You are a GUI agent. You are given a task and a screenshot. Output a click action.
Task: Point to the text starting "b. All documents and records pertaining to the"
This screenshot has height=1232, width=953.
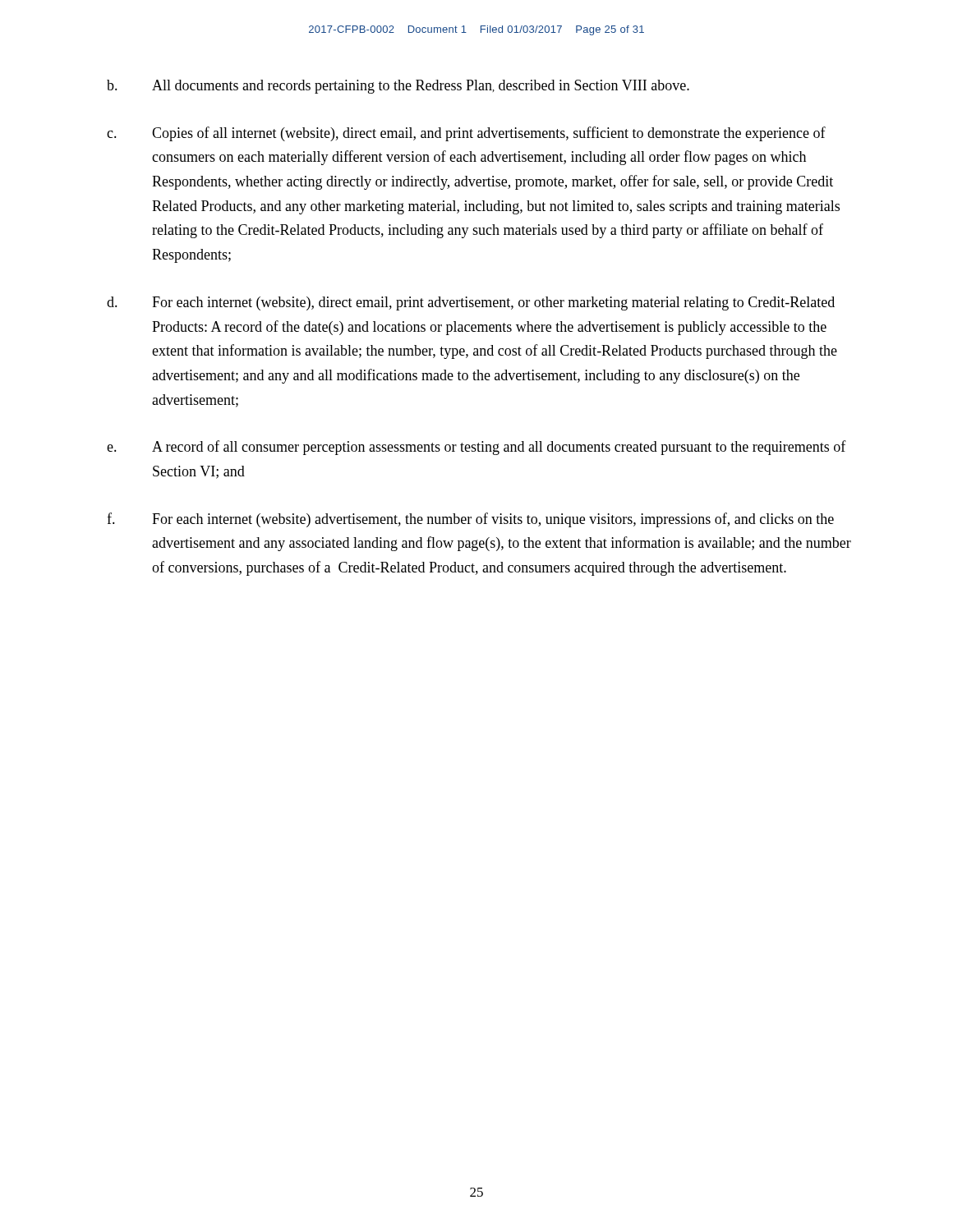pyautogui.click(x=485, y=86)
